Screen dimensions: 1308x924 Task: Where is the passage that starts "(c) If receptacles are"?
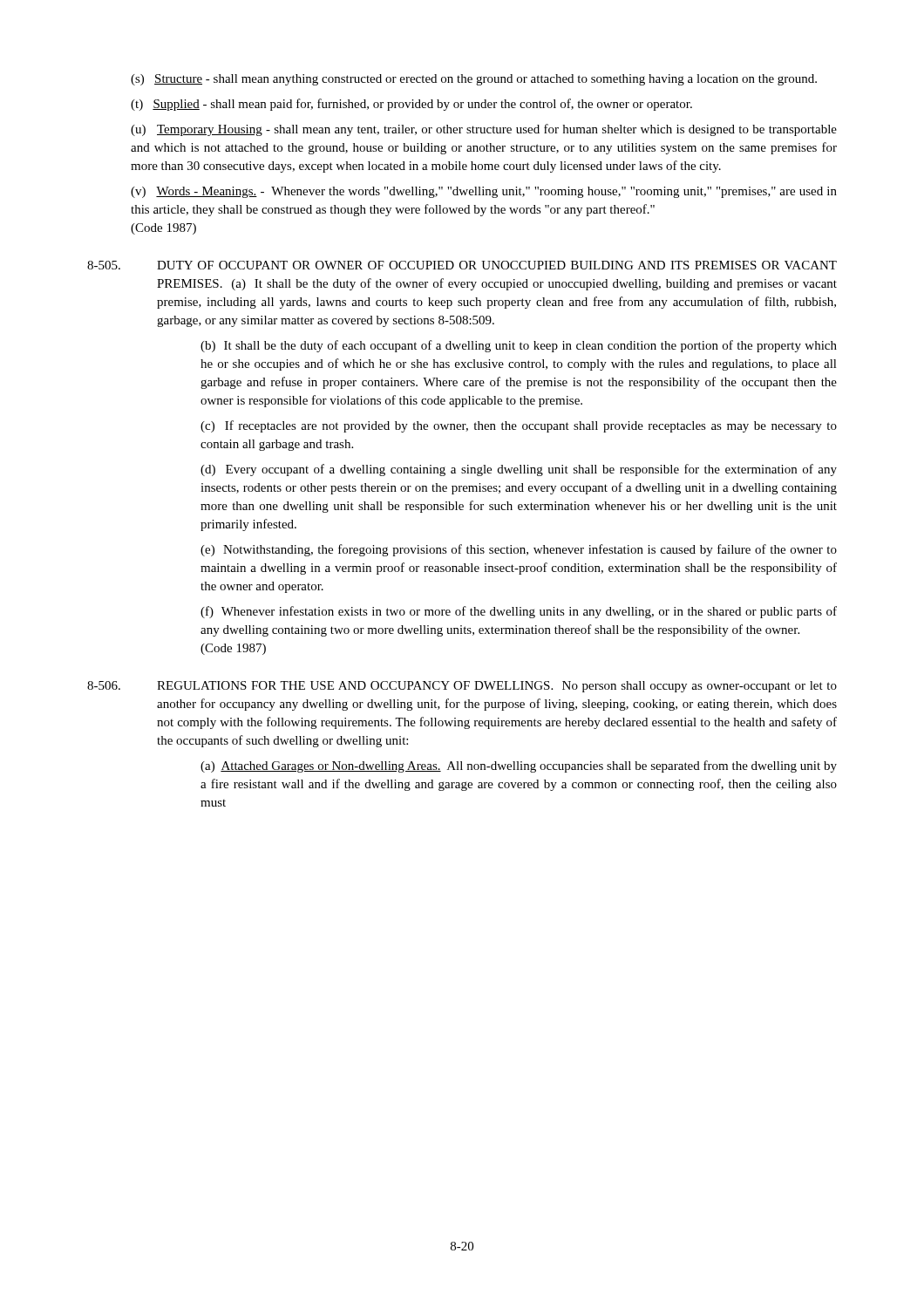point(519,435)
